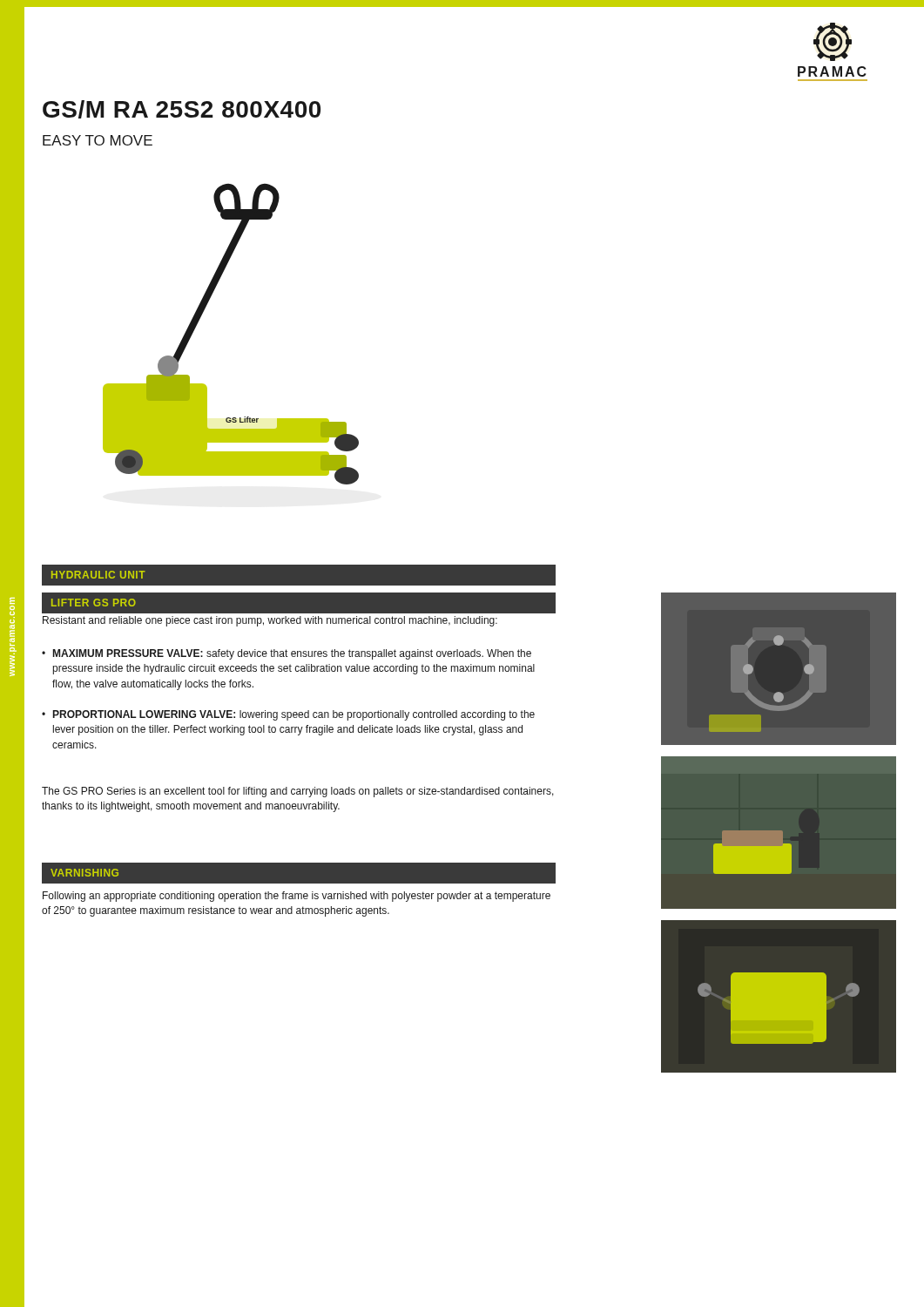This screenshot has height=1307, width=924.
Task: Click on the logo
Action: (833, 52)
